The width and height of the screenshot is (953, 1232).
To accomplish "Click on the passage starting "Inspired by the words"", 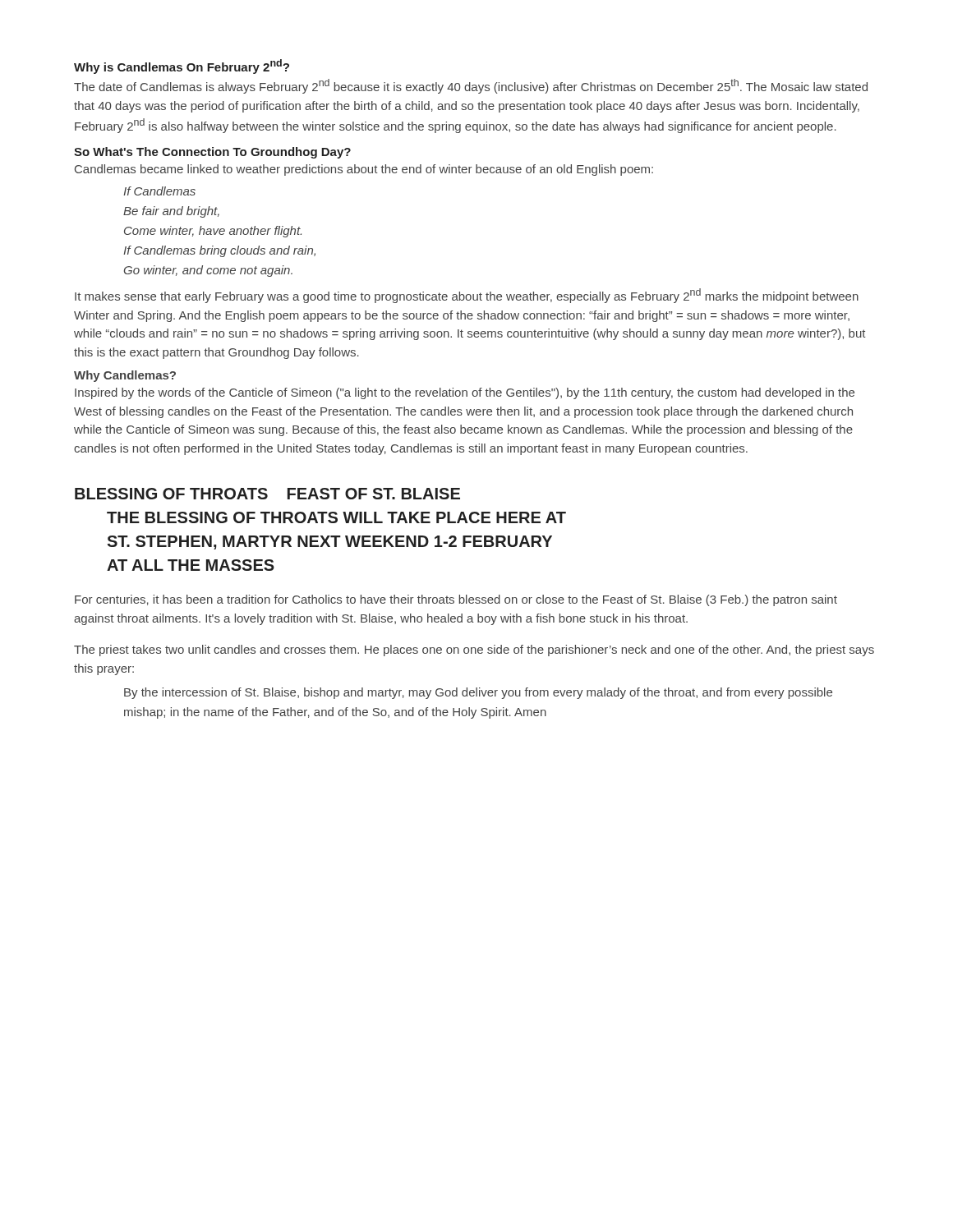I will point(465,420).
